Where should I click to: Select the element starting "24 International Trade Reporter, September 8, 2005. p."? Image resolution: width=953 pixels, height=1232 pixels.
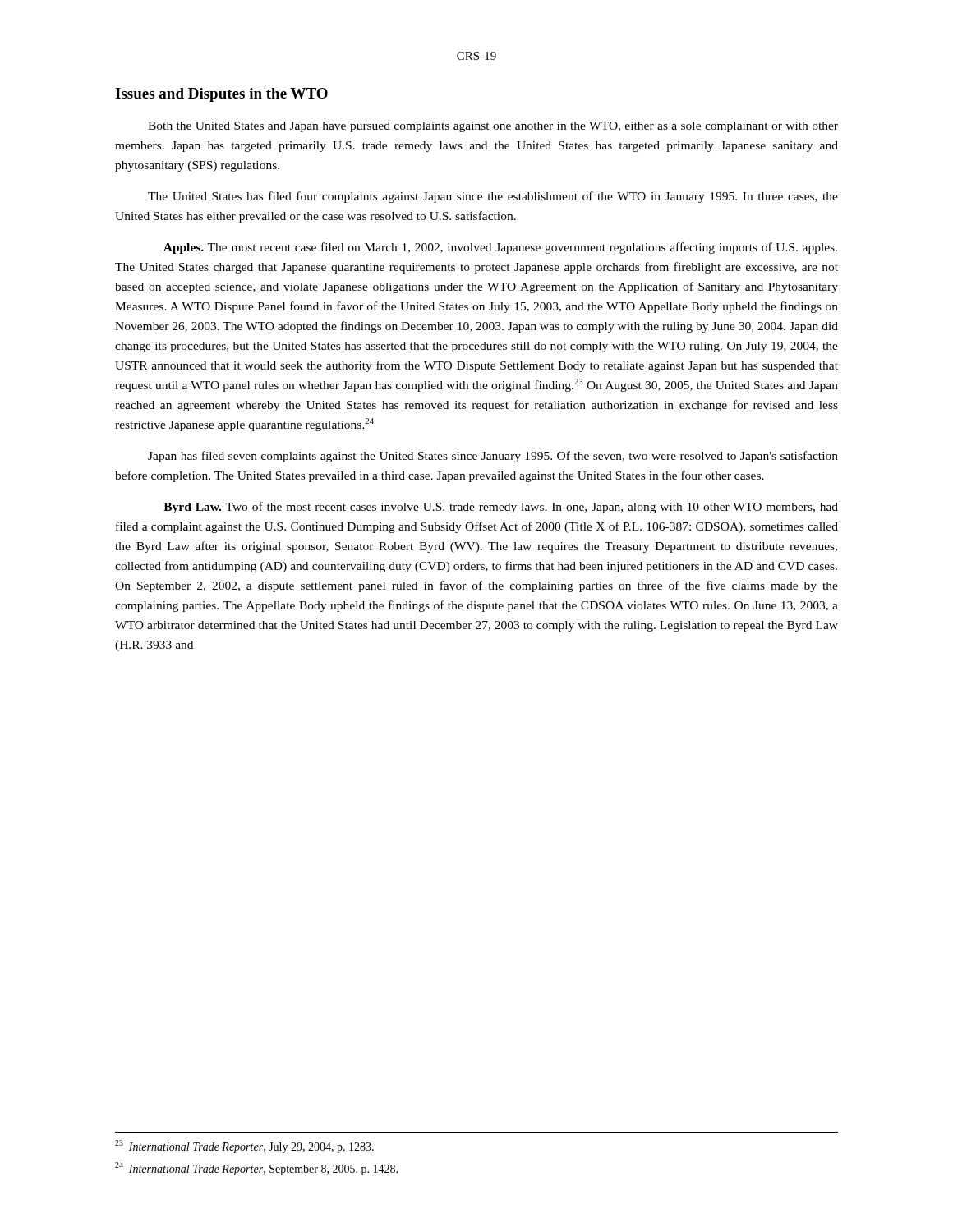tap(257, 1168)
